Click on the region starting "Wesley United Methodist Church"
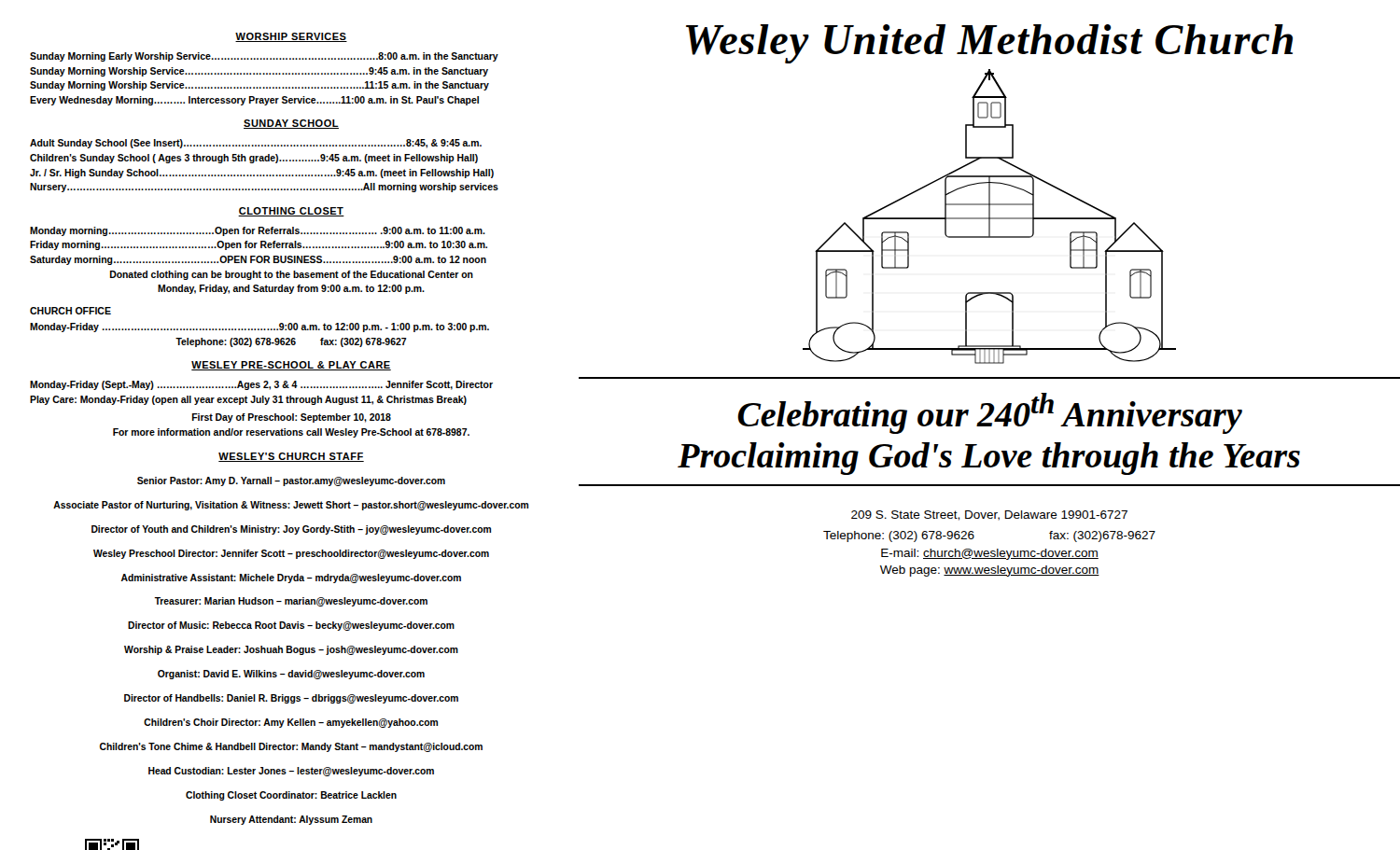This screenshot has height=850, width=1400. (989, 40)
